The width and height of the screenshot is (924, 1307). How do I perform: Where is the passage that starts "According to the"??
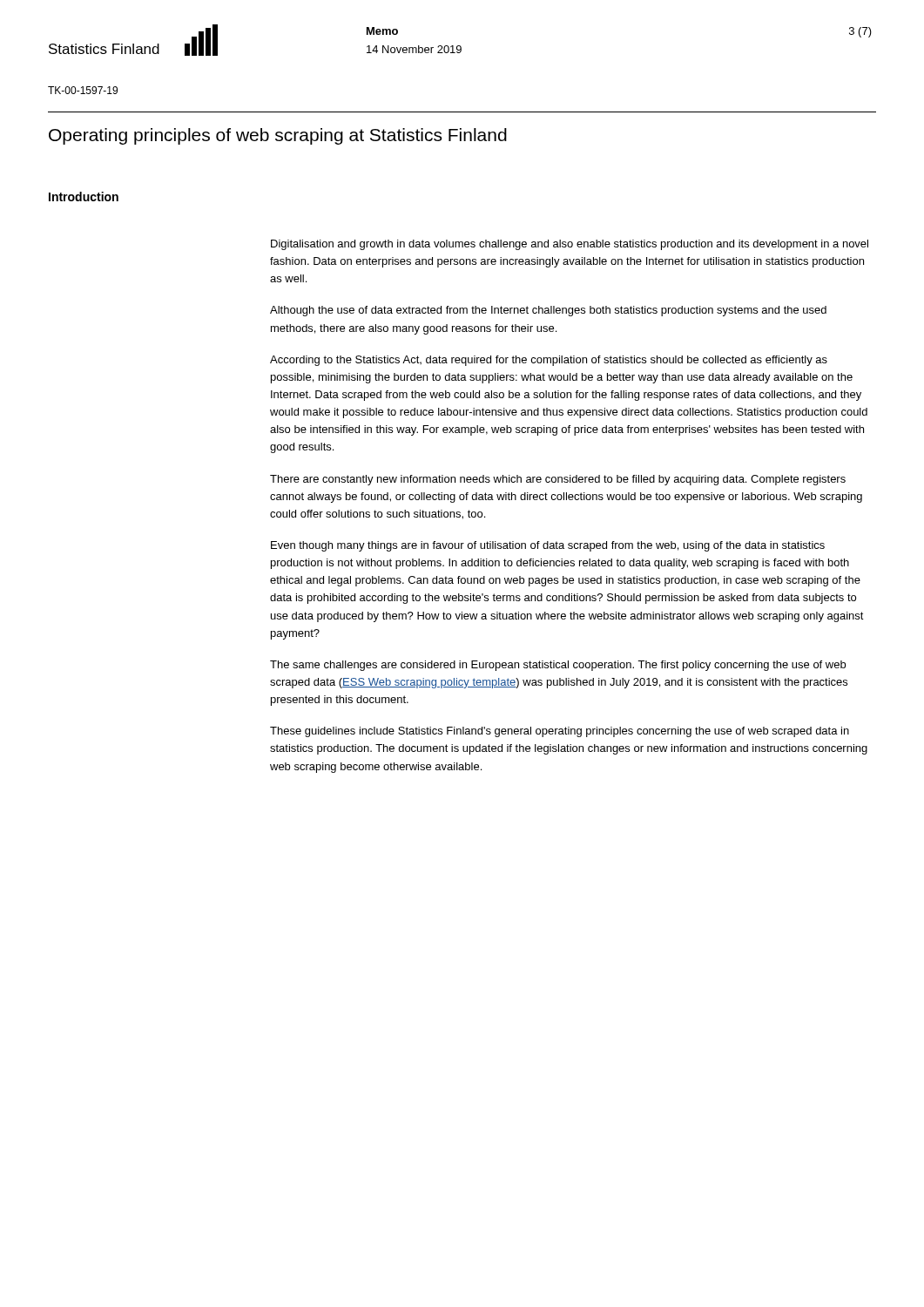coord(569,403)
